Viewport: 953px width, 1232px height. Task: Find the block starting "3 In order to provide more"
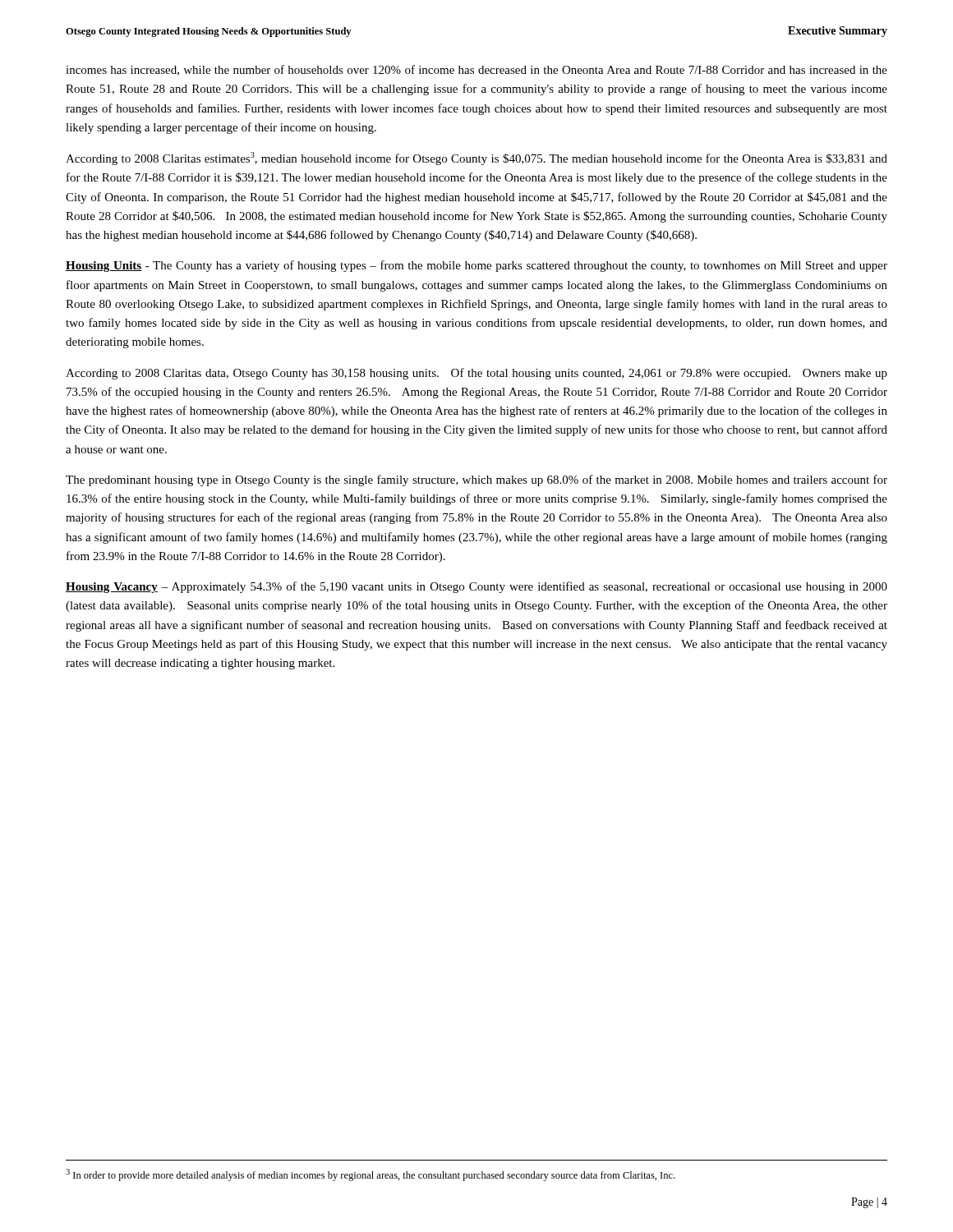[476, 1174]
